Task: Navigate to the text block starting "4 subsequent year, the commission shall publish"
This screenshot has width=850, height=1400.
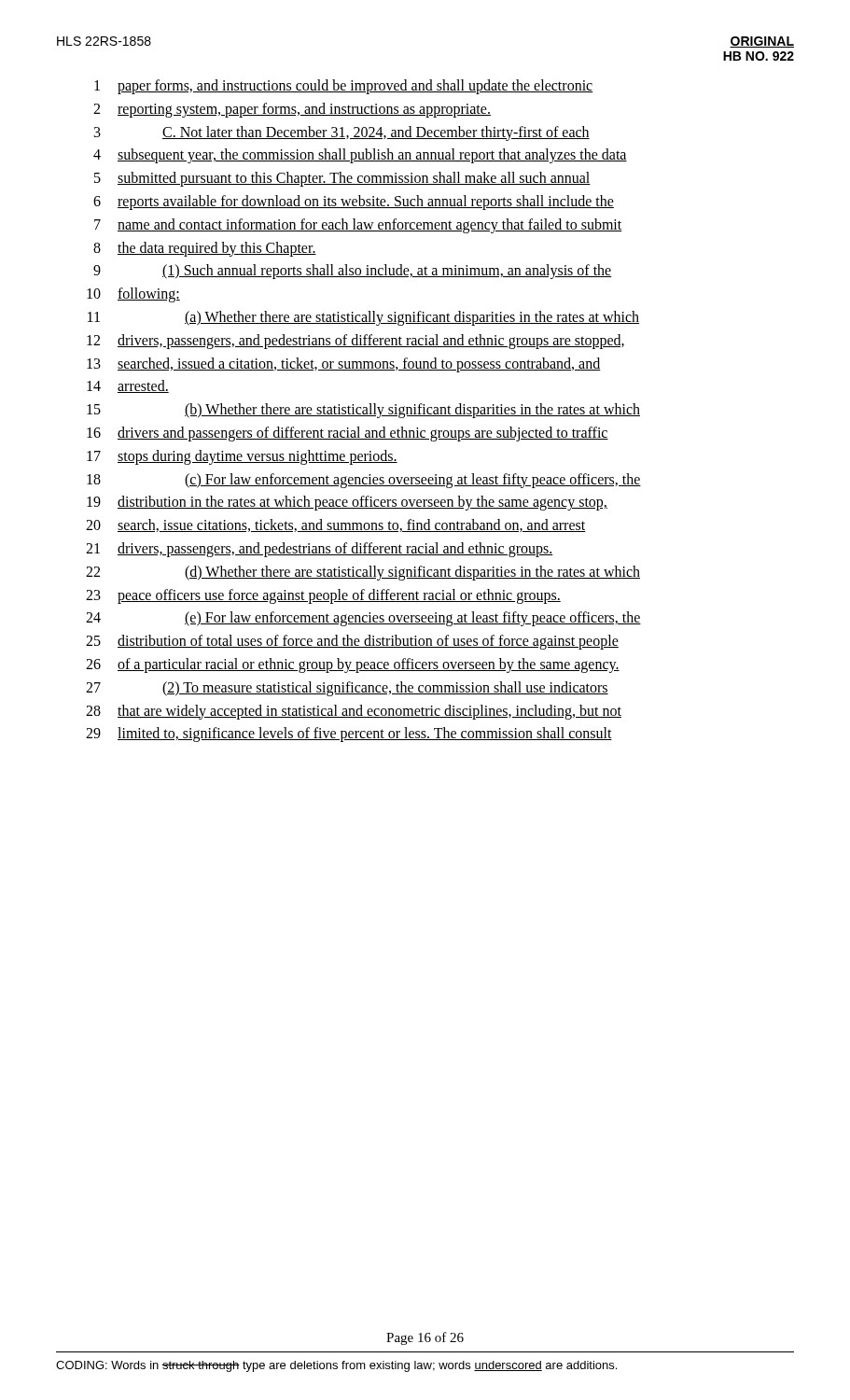Action: click(425, 156)
